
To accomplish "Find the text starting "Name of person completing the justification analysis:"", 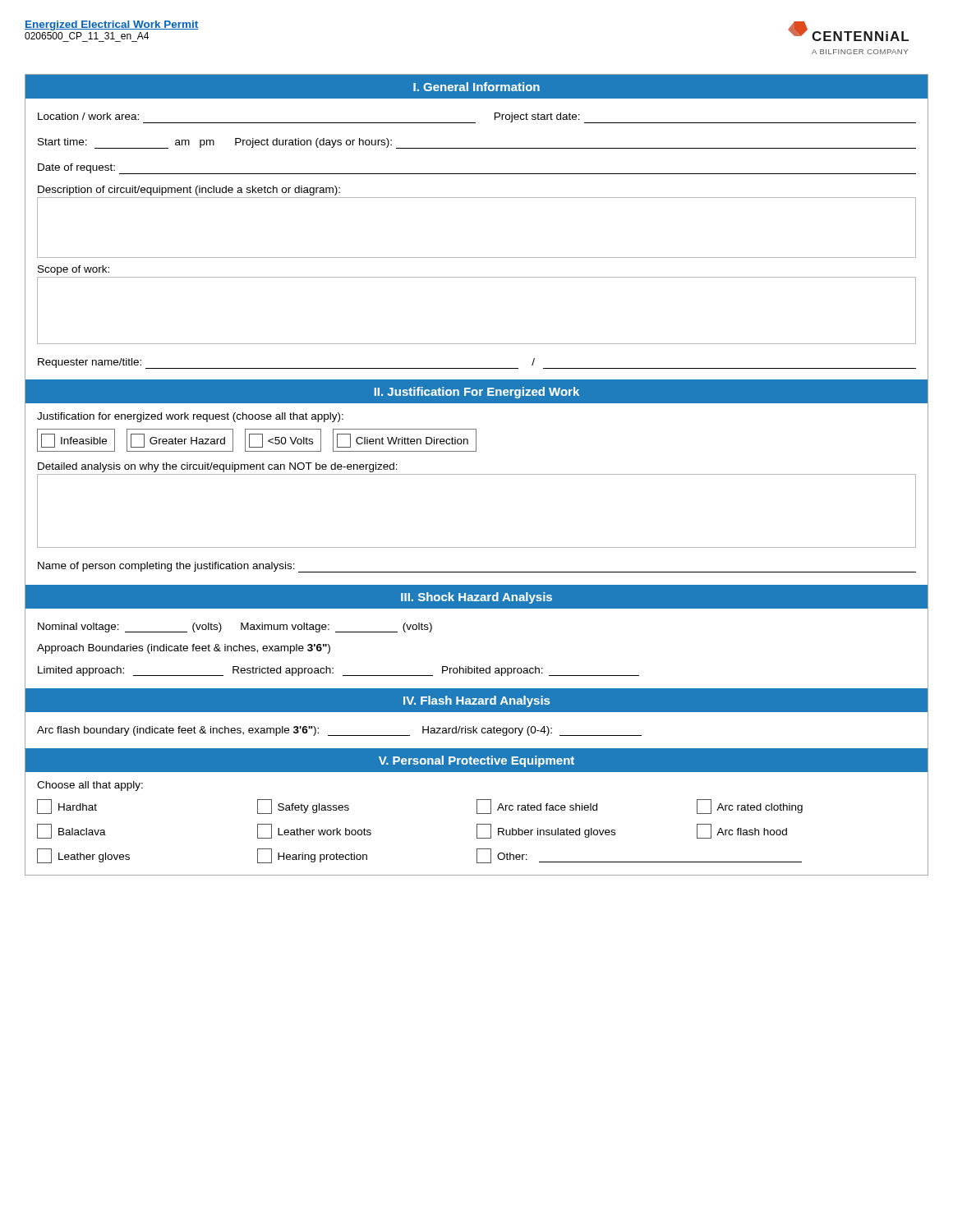I will (x=476, y=565).
